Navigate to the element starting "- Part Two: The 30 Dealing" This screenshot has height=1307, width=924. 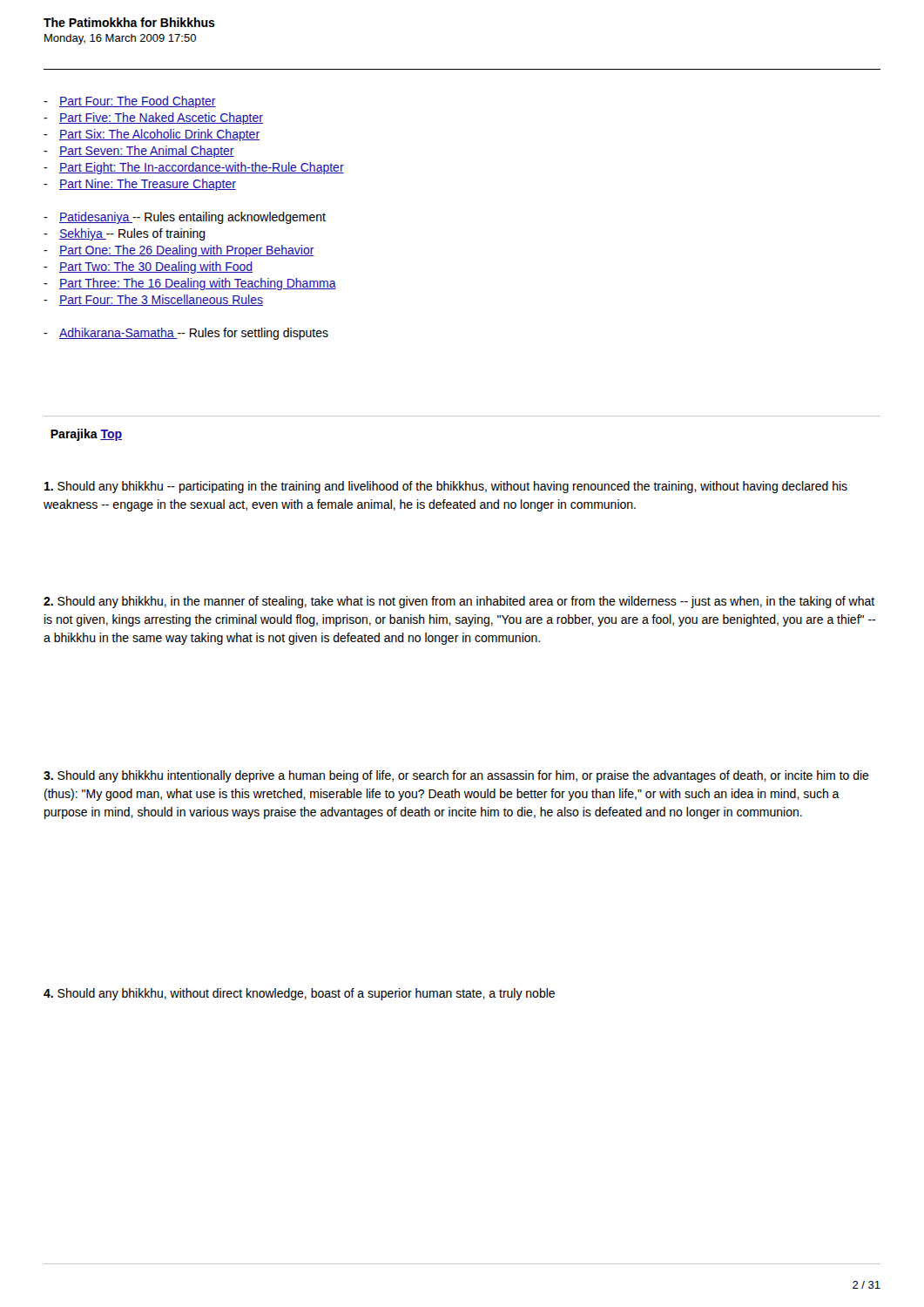(148, 267)
